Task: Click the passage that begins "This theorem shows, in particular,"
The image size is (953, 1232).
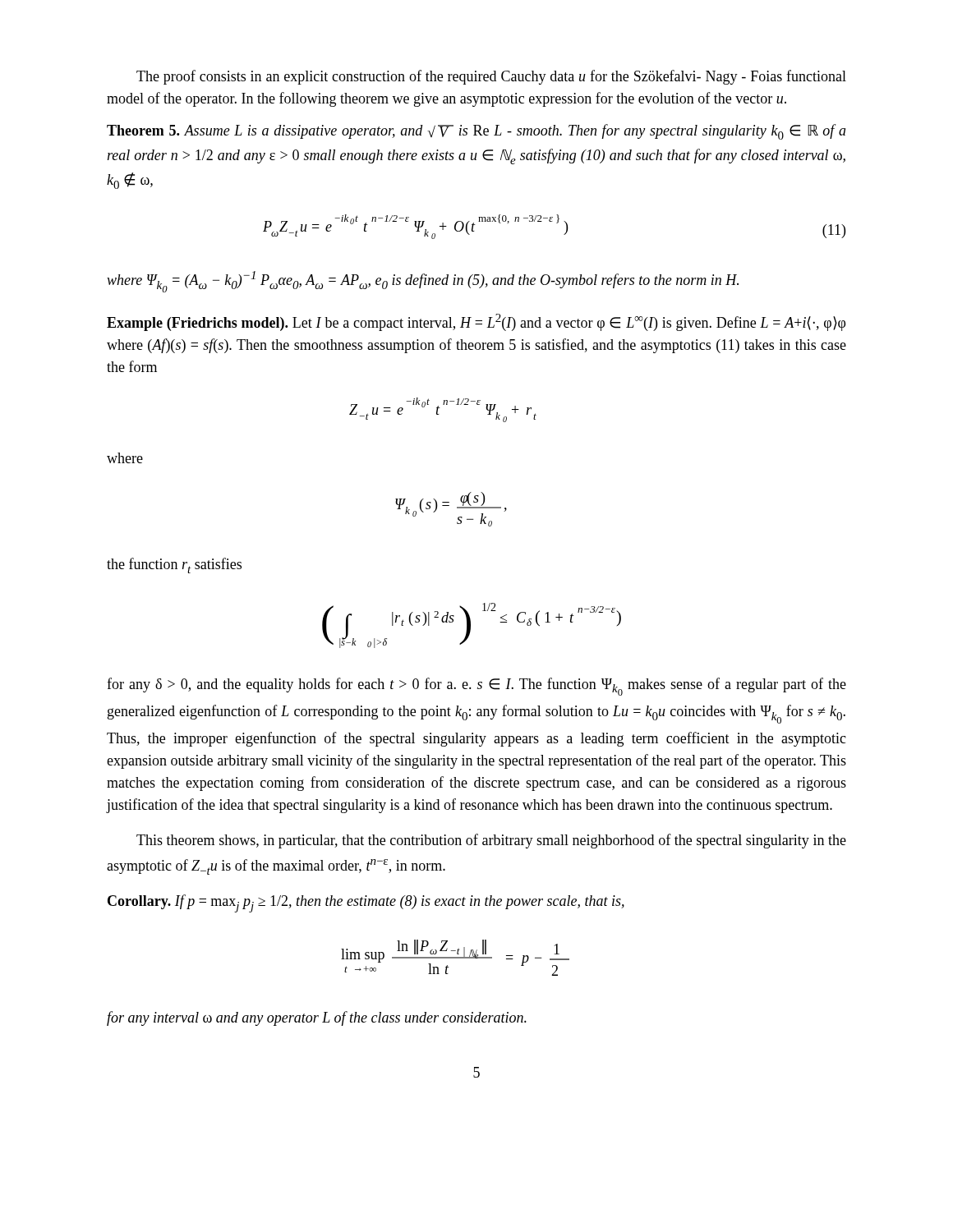Action: pyautogui.click(x=476, y=855)
